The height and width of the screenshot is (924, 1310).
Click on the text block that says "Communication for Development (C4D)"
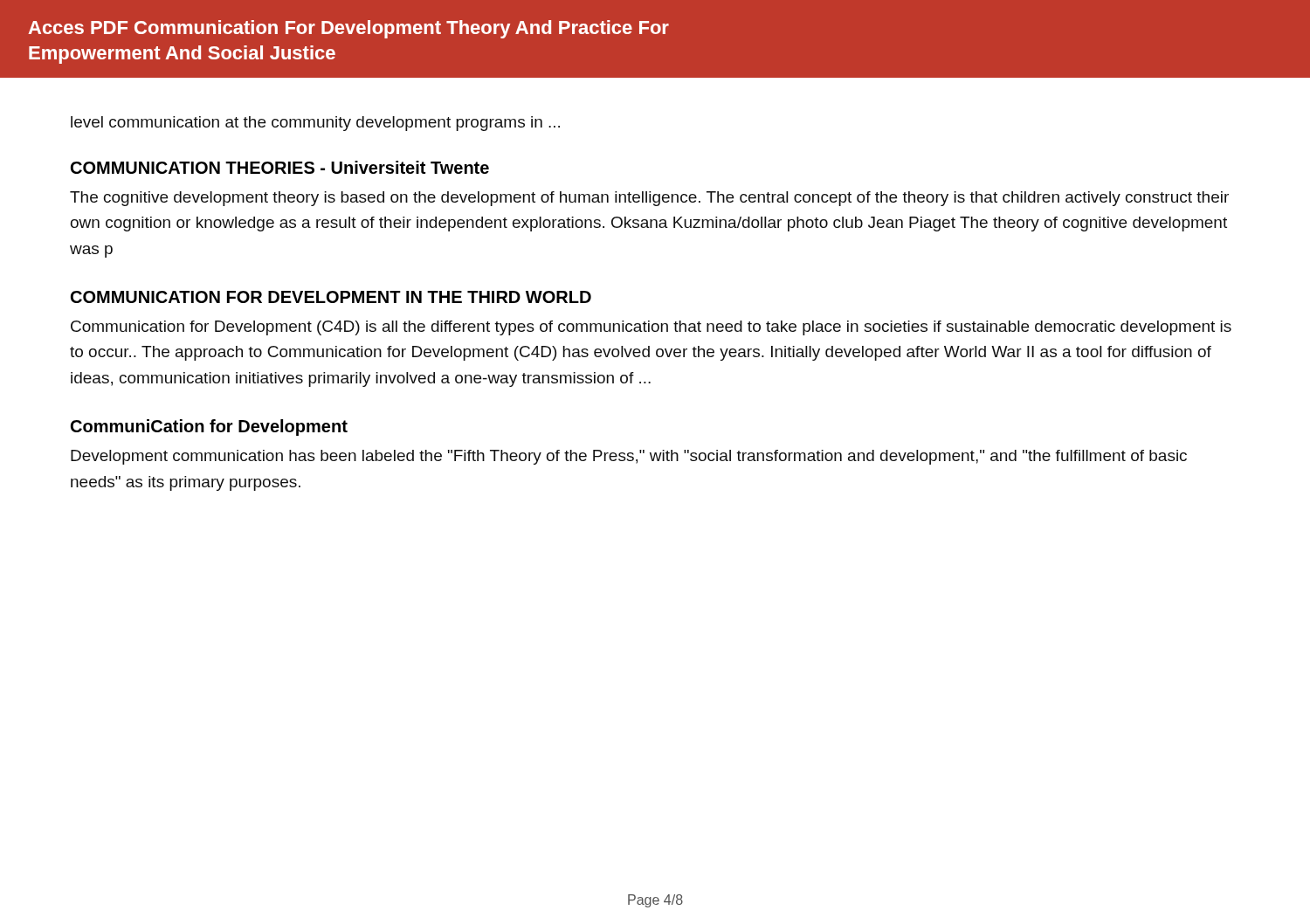[651, 352]
